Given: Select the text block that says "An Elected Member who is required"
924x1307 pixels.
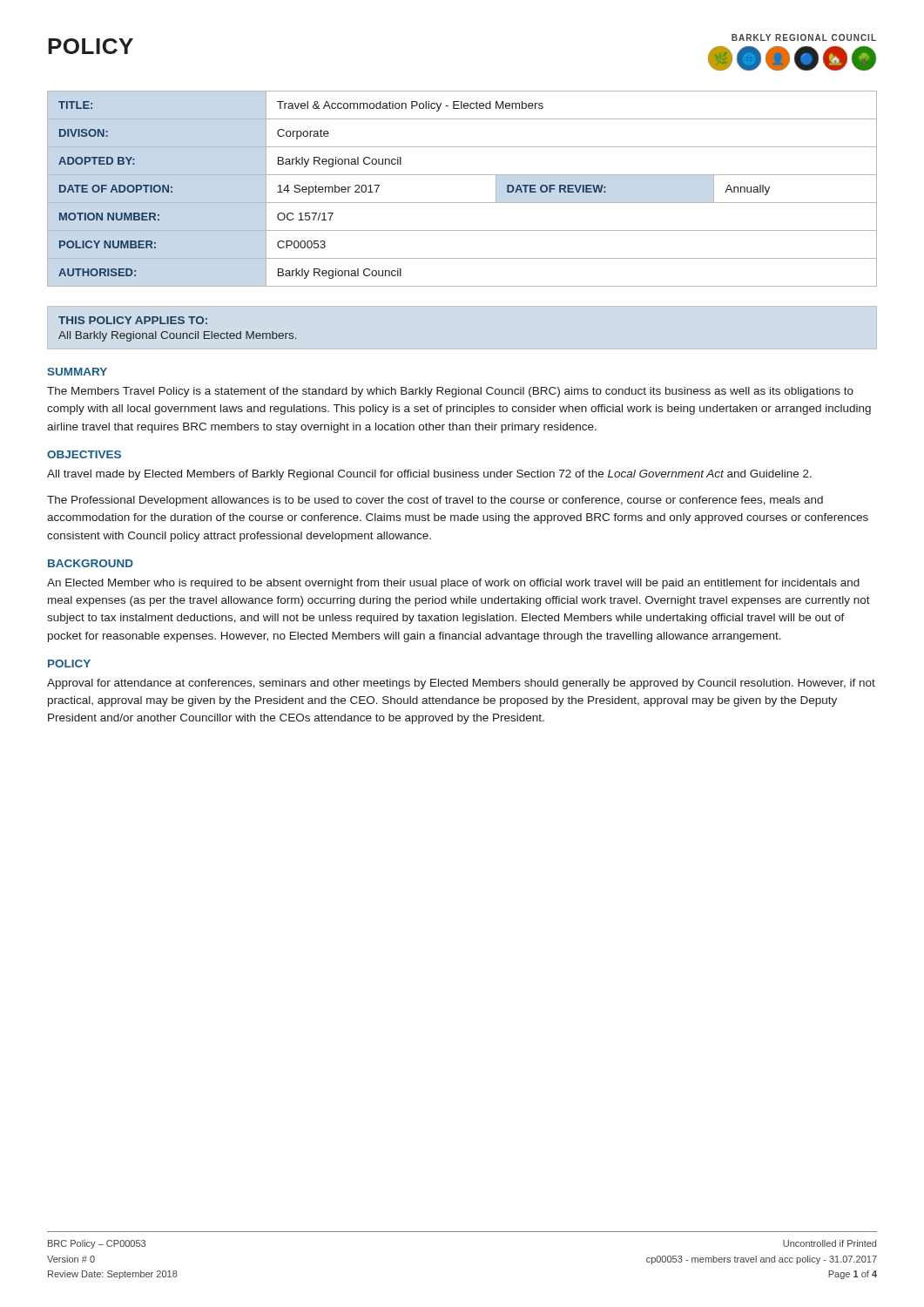Looking at the screenshot, I should point(458,609).
